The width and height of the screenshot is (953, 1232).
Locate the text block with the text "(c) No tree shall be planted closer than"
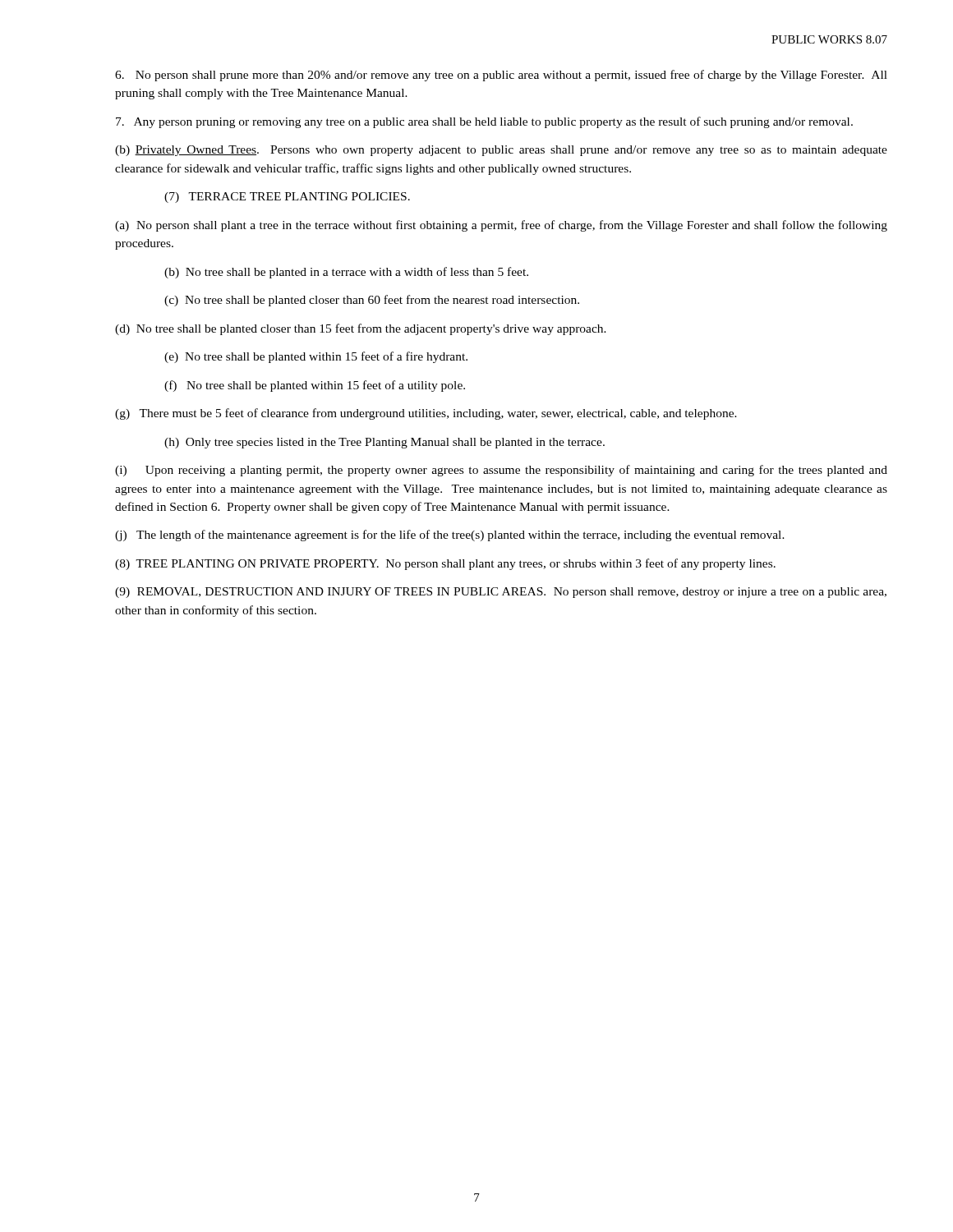point(476,300)
